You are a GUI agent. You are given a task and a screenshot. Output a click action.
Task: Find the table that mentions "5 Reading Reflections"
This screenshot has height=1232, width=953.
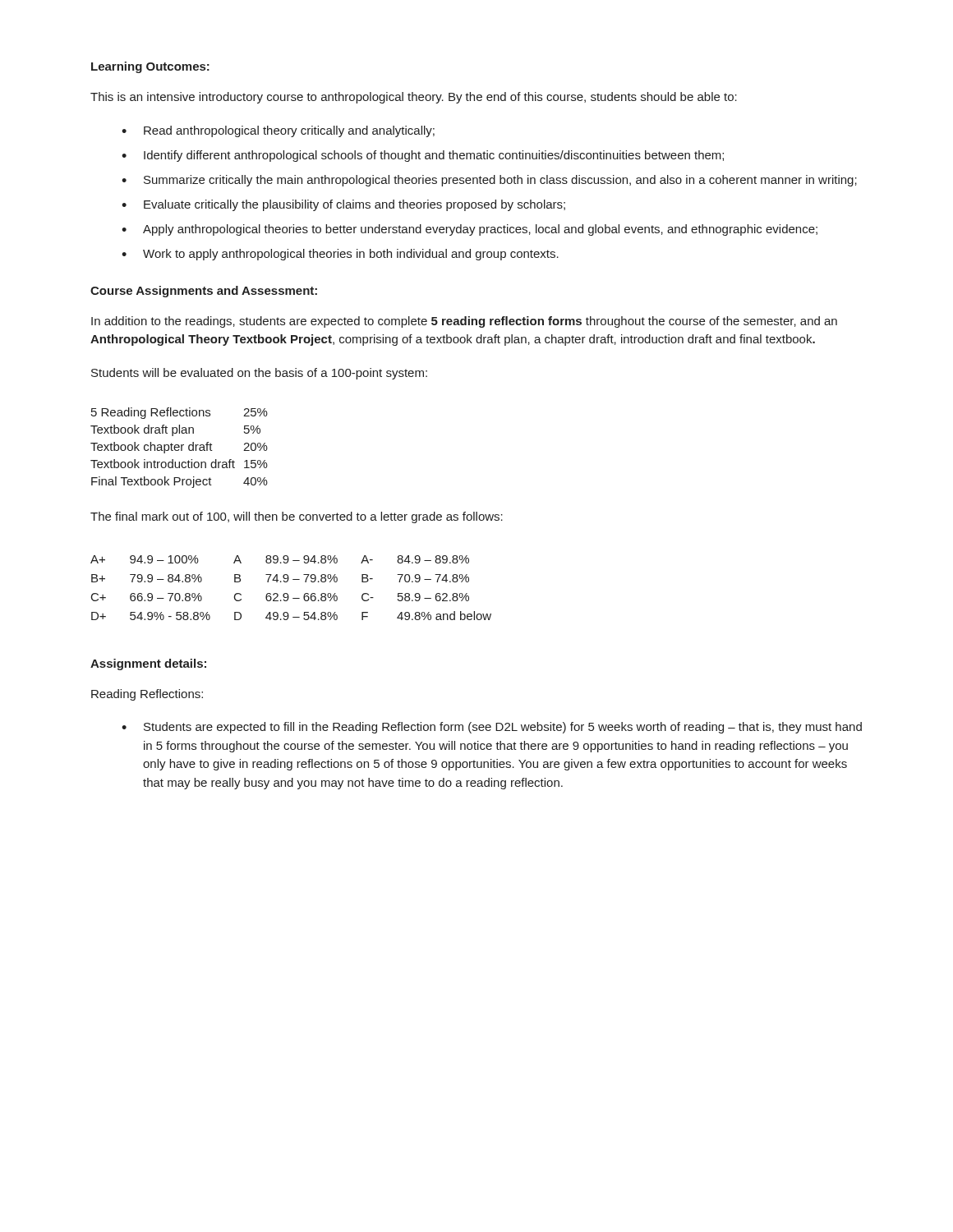pyautogui.click(x=476, y=446)
